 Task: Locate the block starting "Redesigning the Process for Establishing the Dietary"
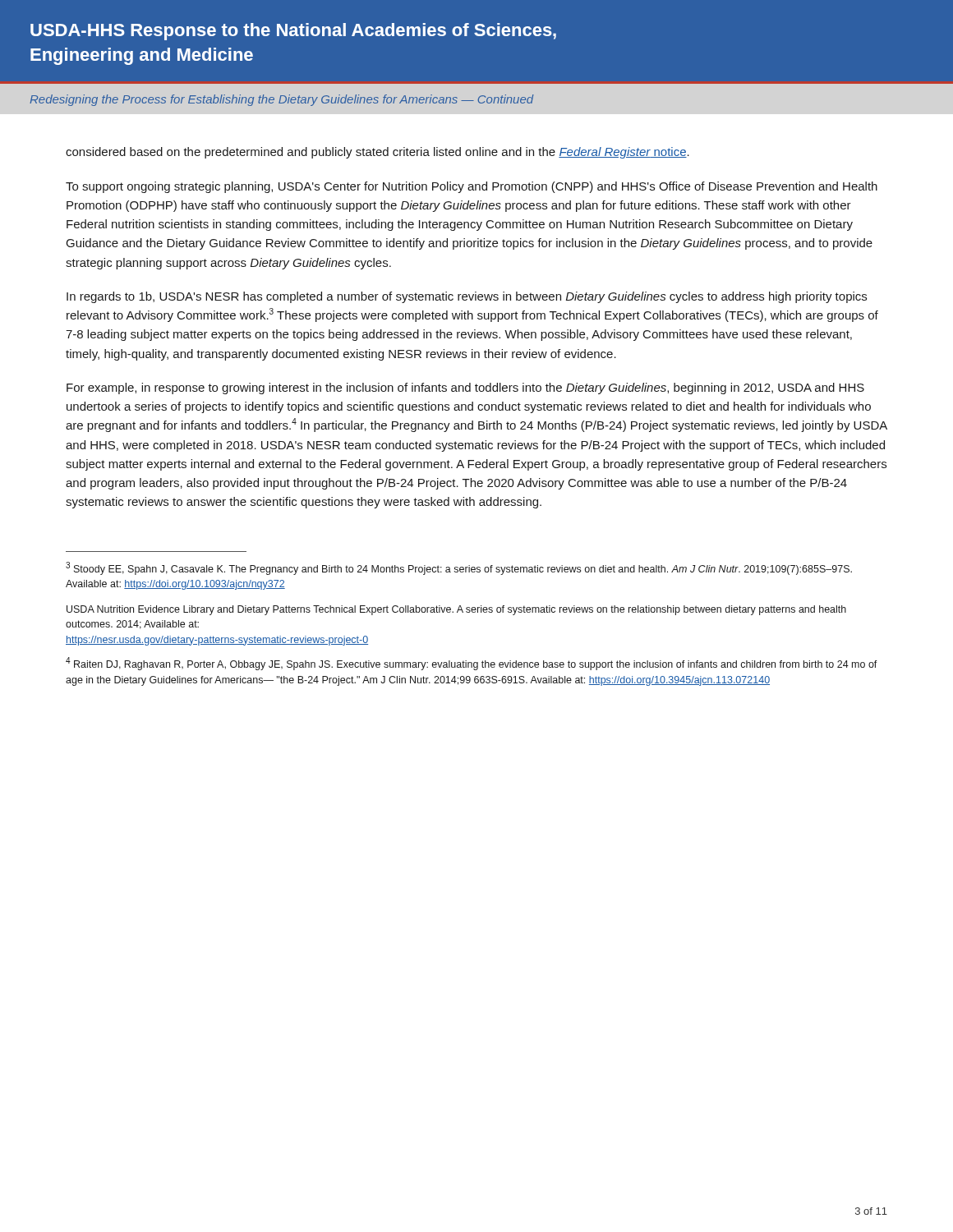476,99
